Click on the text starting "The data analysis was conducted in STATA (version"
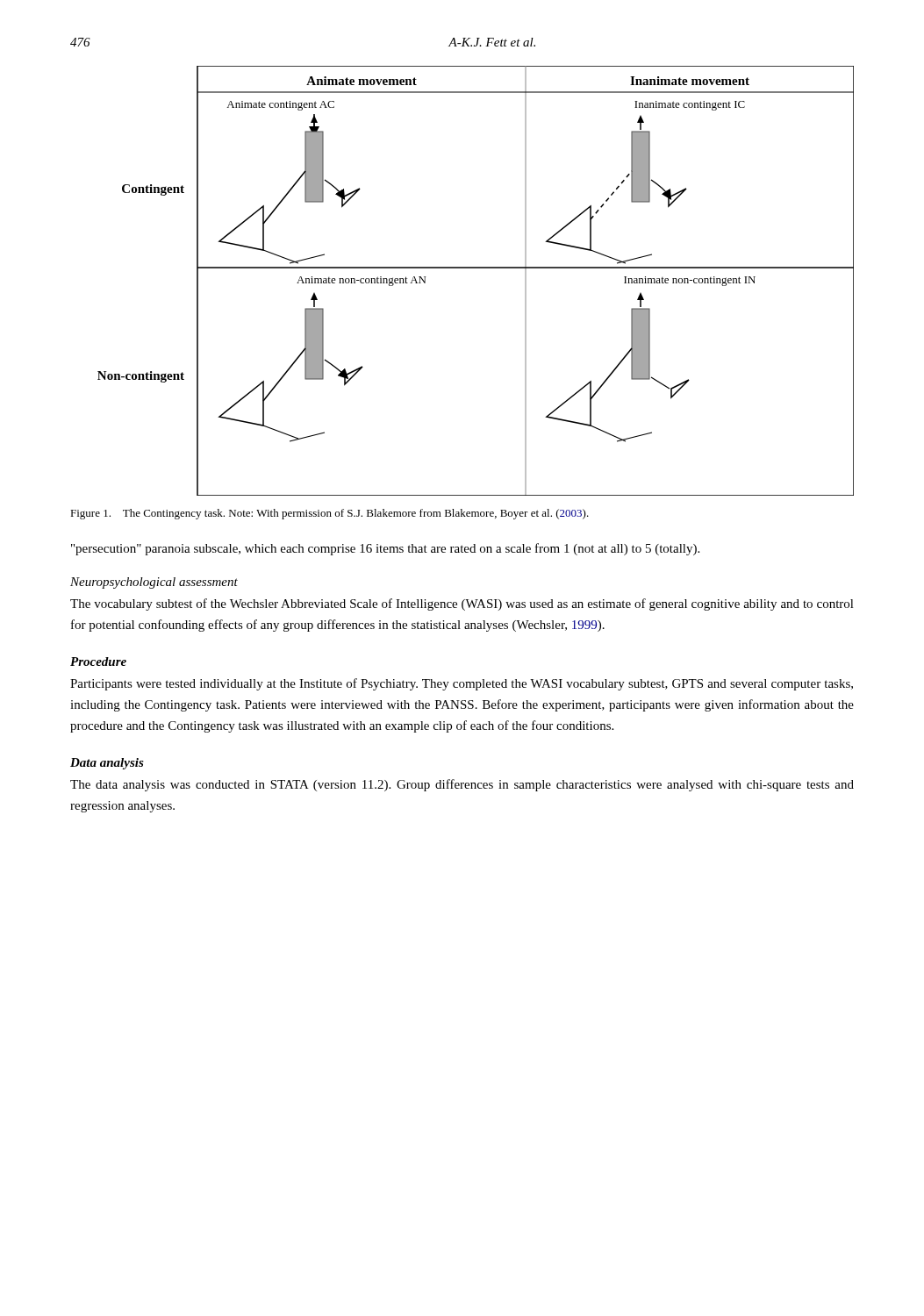 coord(462,794)
